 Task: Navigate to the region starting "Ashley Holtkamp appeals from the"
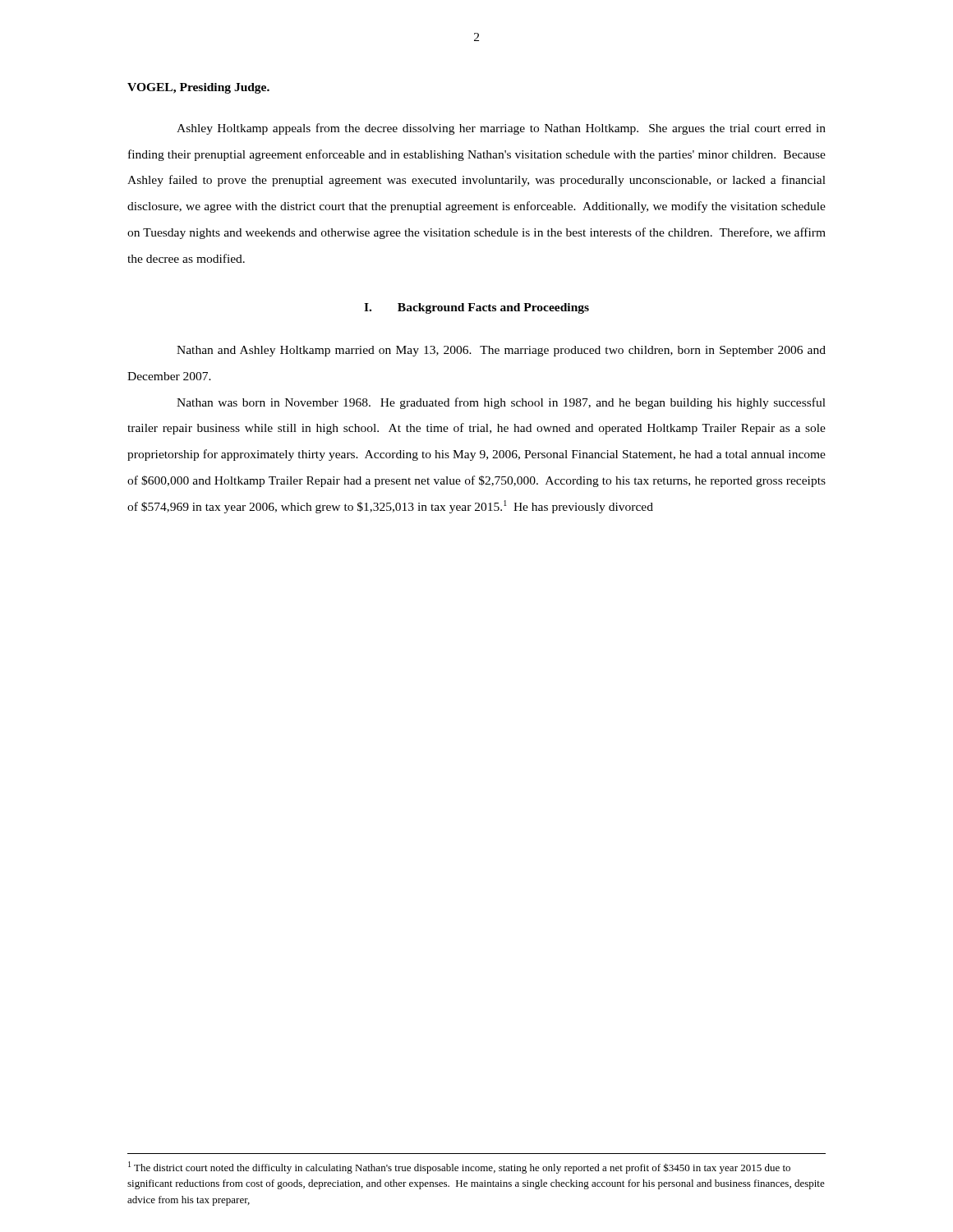[x=476, y=193]
